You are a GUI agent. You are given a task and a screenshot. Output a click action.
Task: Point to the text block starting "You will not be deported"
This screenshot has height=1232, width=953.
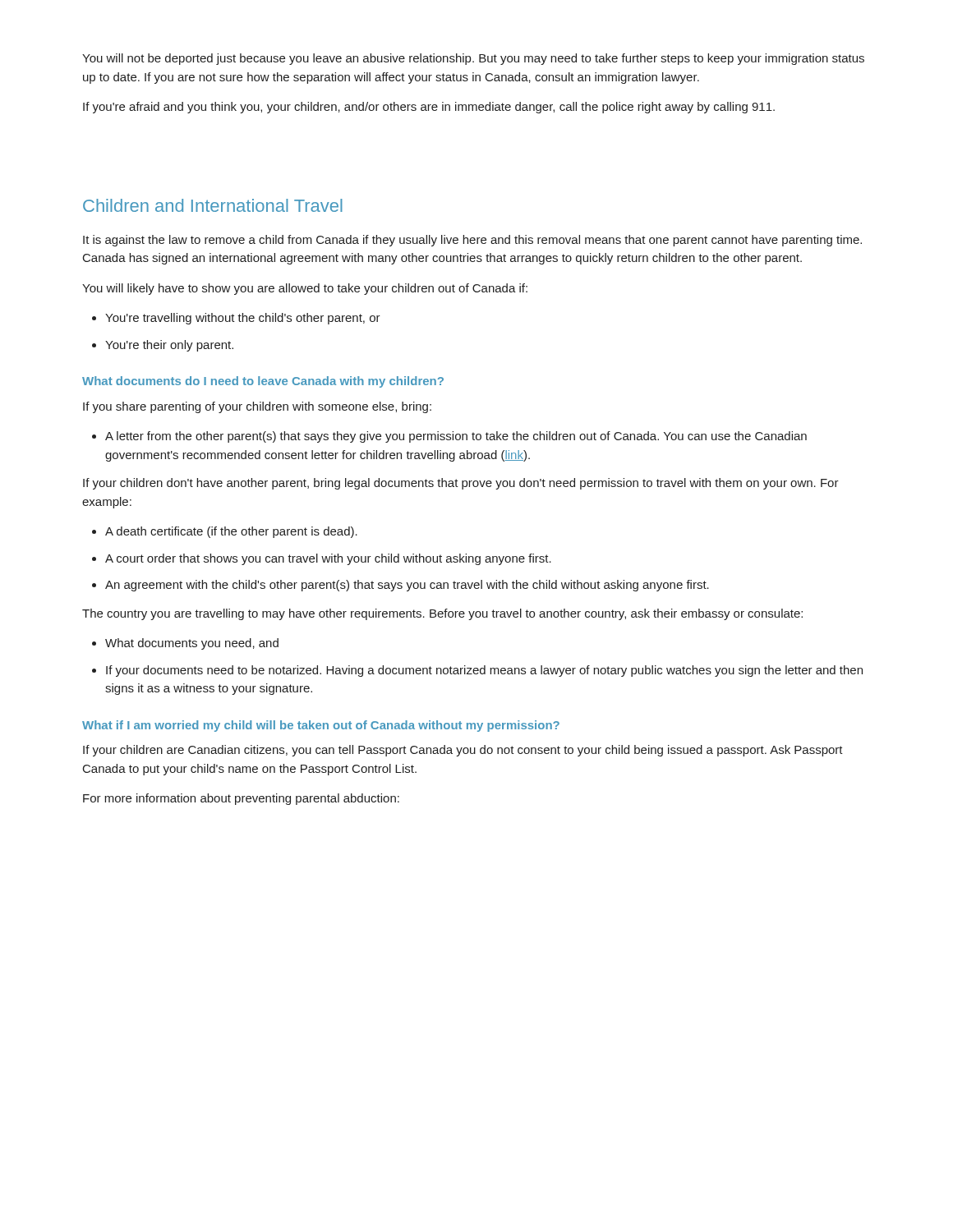473,67
